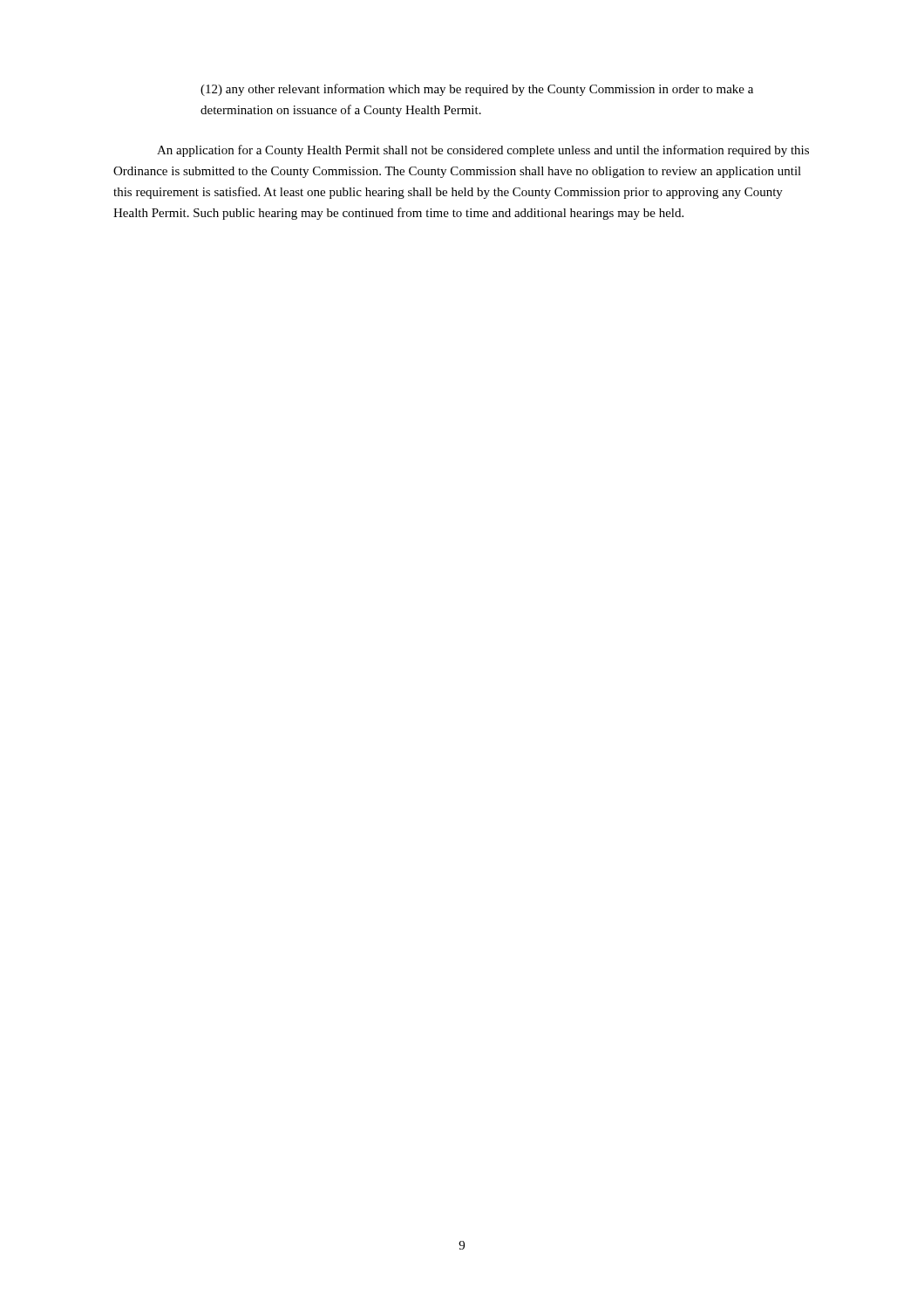This screenshot has width=924, height=1308.
Task: Find the passage starting "An application for a County"
Action: coord(461,181)
